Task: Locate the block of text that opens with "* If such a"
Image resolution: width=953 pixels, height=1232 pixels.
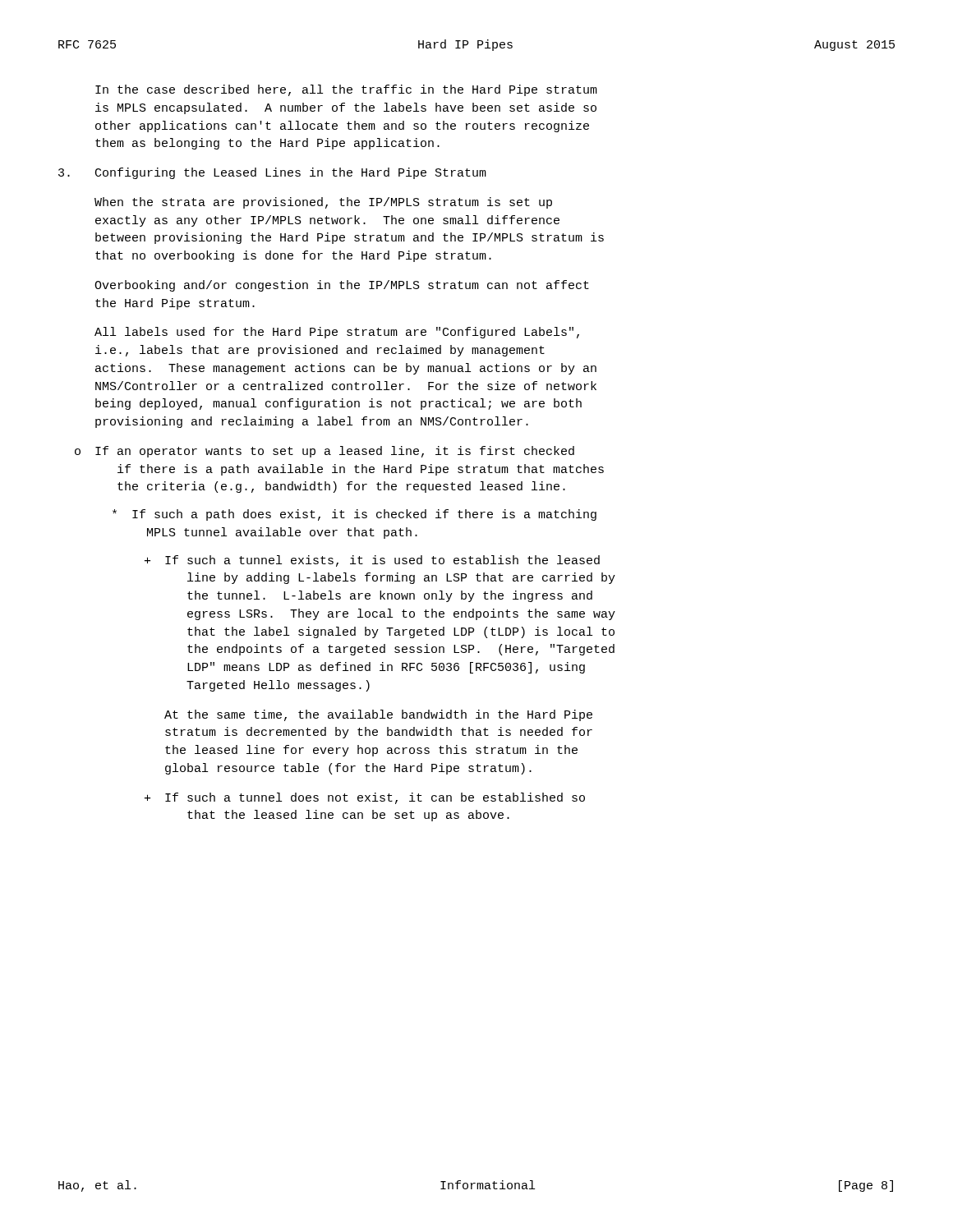Action: pyautogui.click(x=503, y=525)
